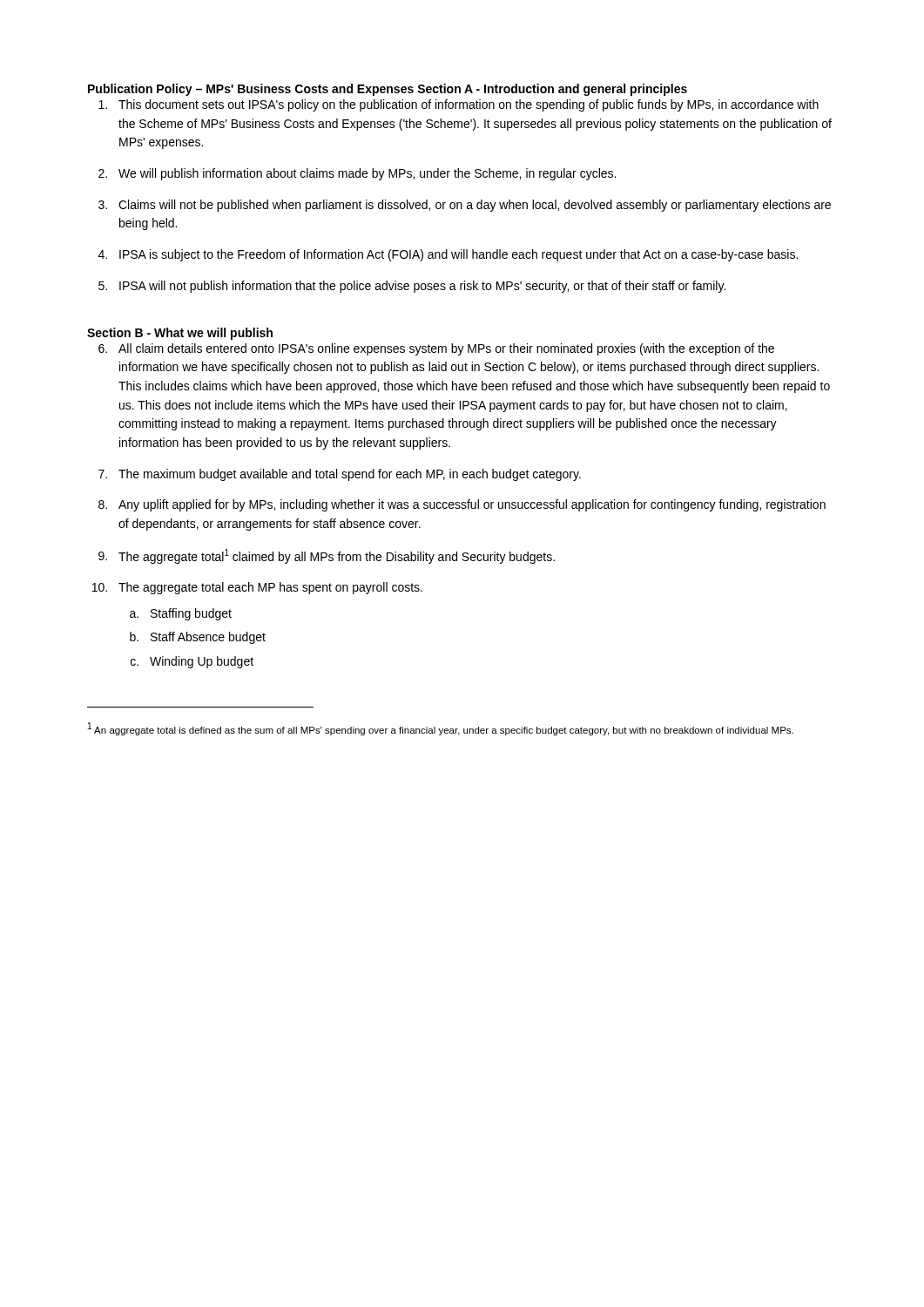Where is the passage that starts "IPSA is subject to the Freedom of"?

pos(462,255)
